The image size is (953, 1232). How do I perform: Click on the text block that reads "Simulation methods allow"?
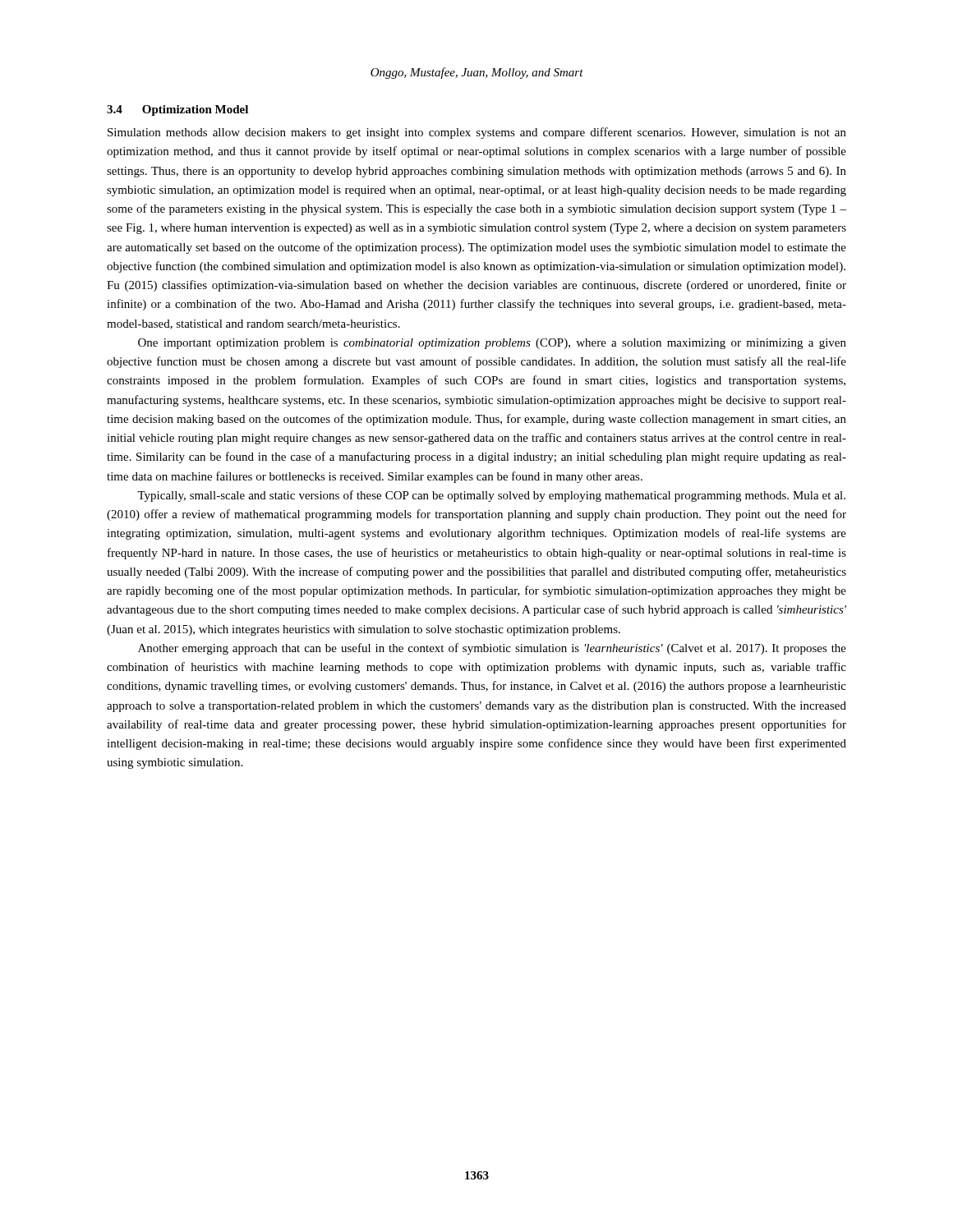click(476, 448)
